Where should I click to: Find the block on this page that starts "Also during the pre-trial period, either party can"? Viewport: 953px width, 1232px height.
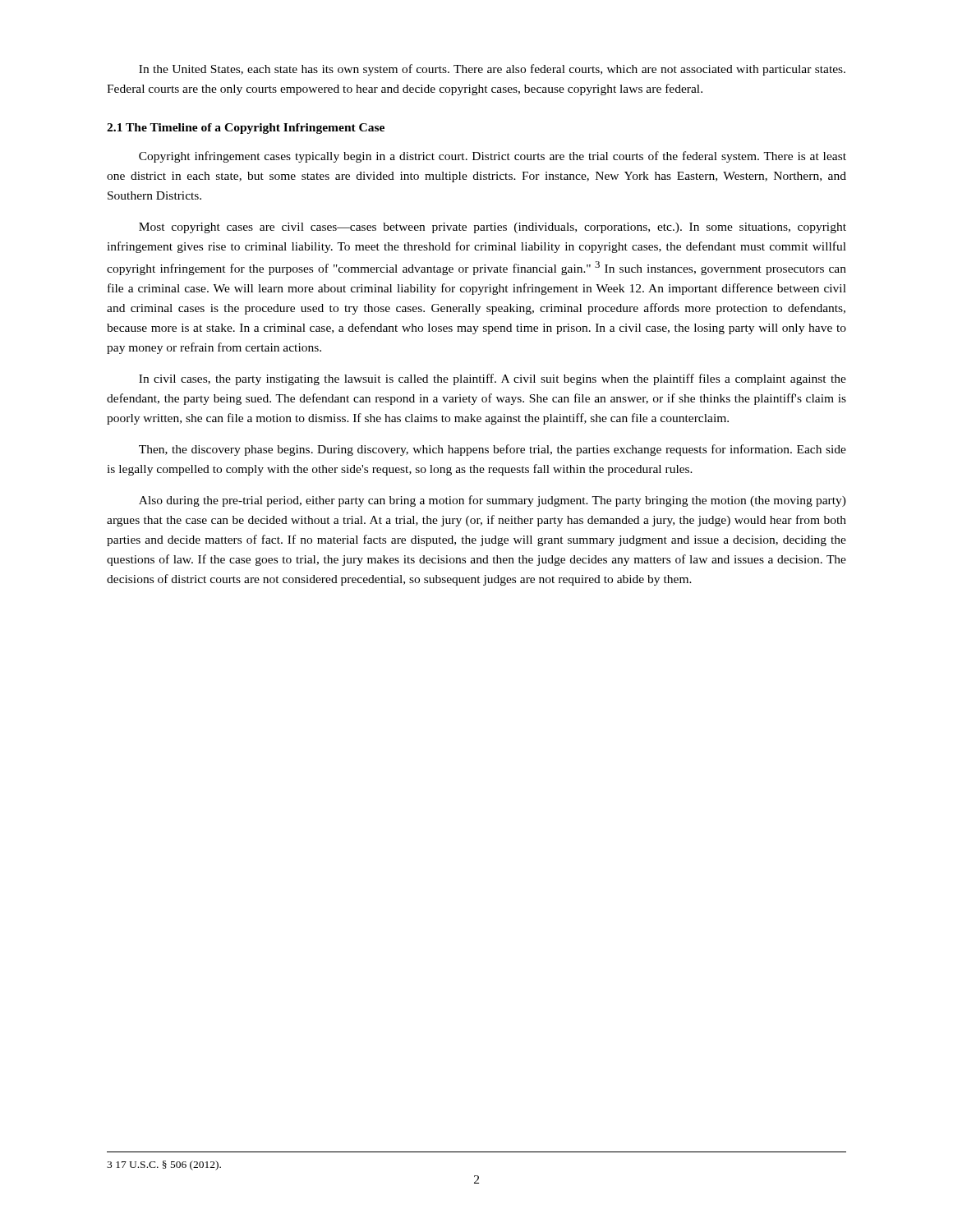click(x=476, y=540)
